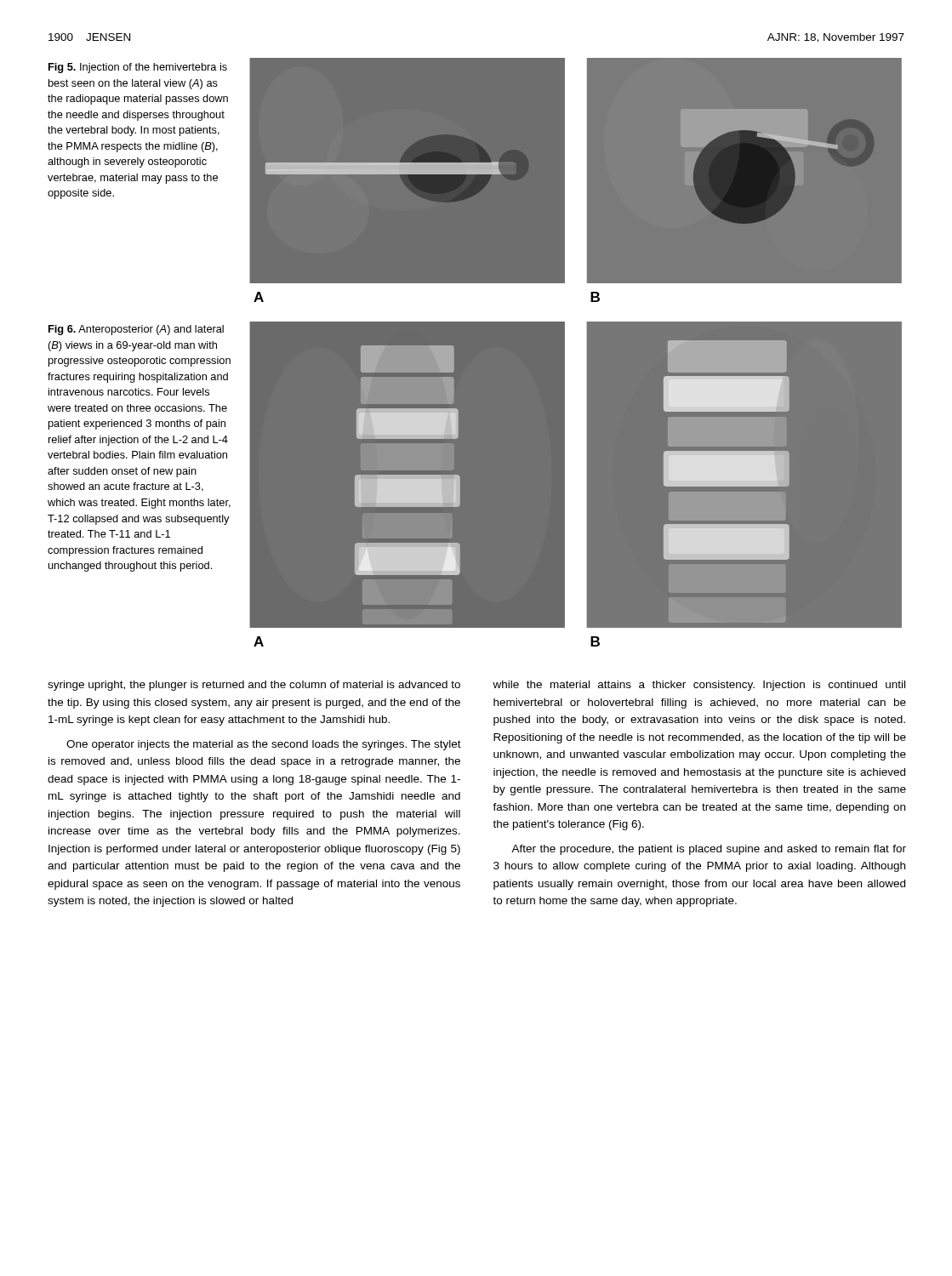Locate the caption containing "Fig 6. Anteroposterior (A) and lateral"
Image resolution: width=952 pixels, height=1276 pixels.
(x=139, y=447)
